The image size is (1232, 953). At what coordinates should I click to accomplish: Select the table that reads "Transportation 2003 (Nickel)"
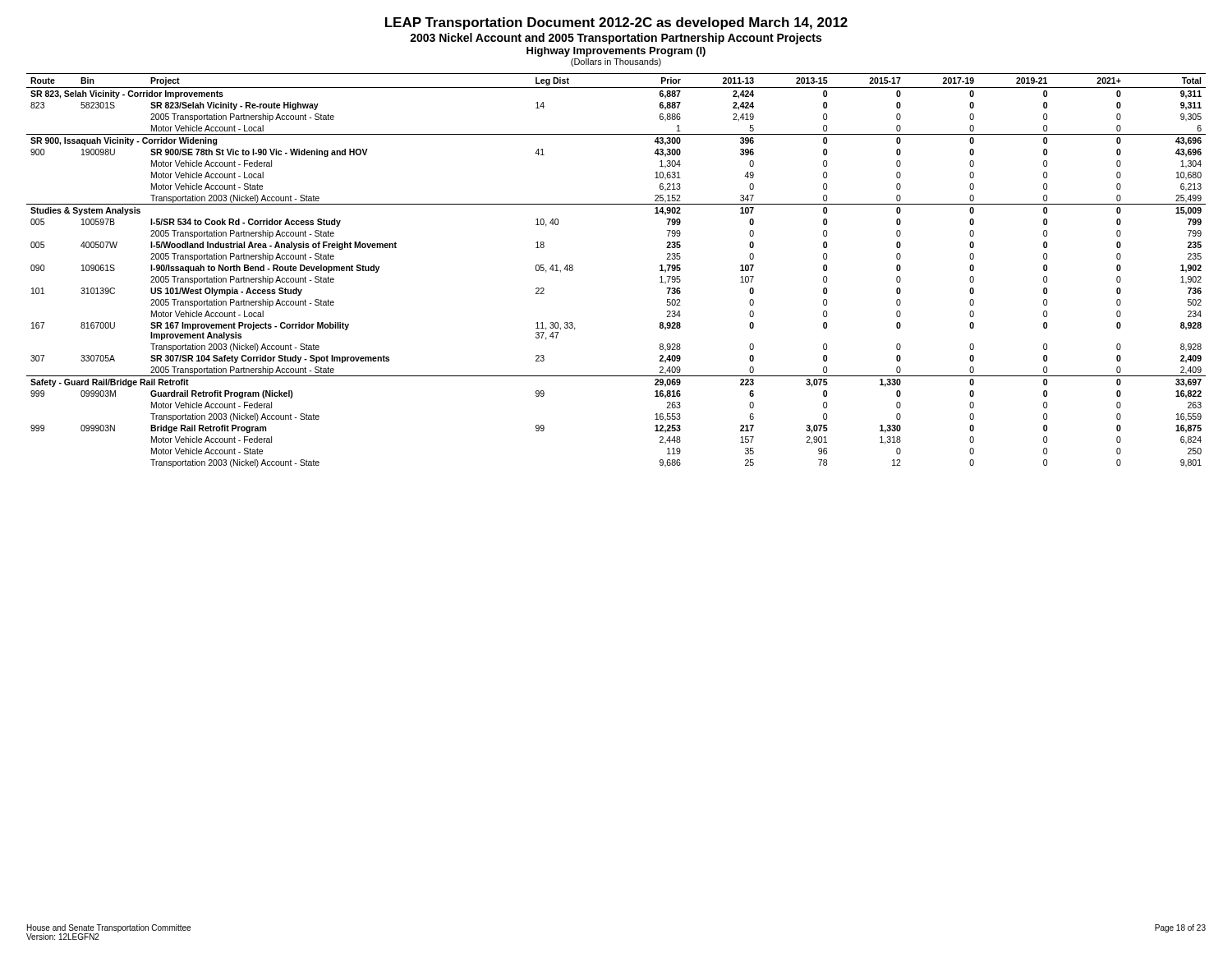(x=616, y=271)
